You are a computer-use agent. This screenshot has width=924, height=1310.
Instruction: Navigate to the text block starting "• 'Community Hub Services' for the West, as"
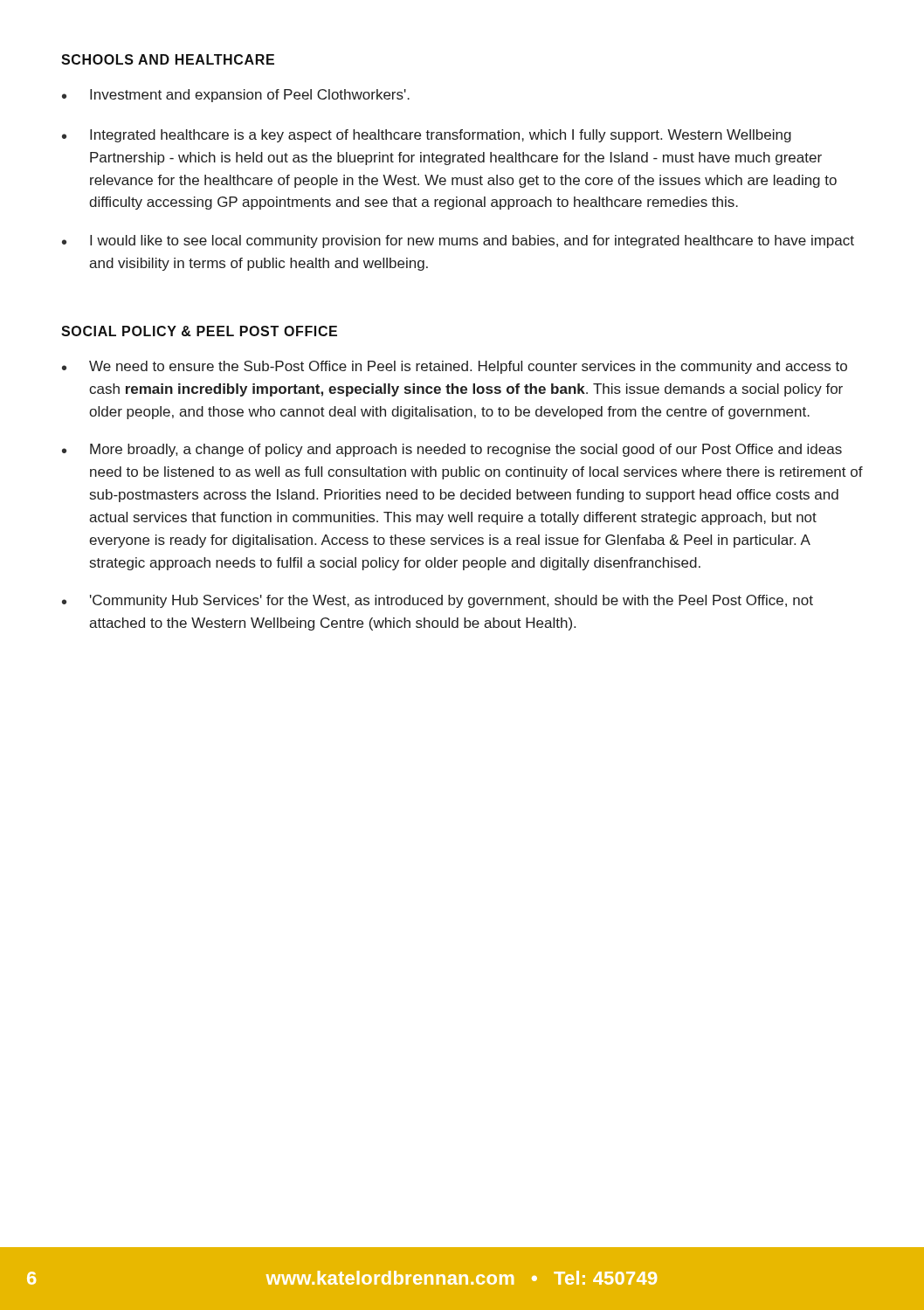click(x=462, y=612)
